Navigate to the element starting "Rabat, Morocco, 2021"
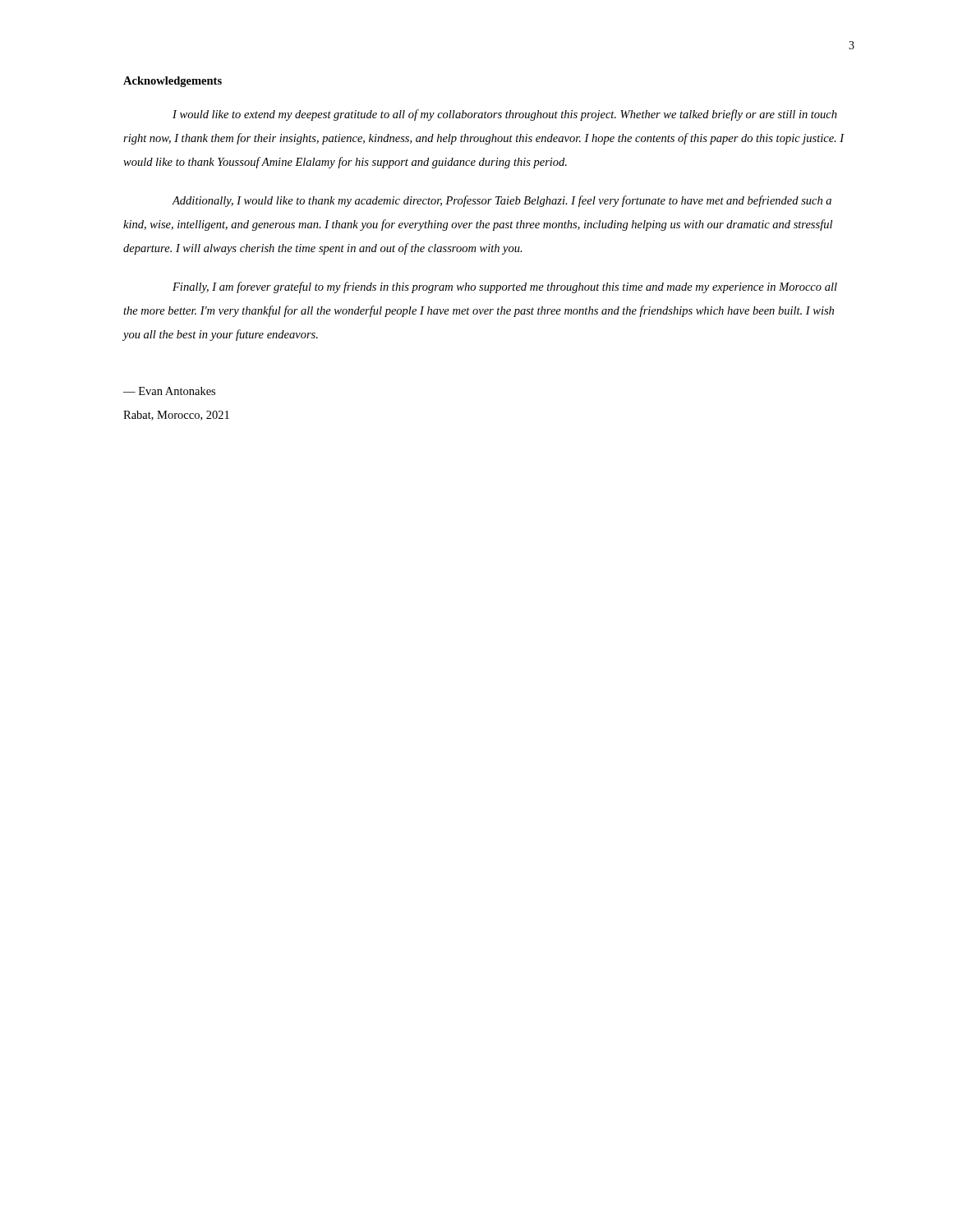This screenshot has width=953, height=1232. tap(176, 415)
